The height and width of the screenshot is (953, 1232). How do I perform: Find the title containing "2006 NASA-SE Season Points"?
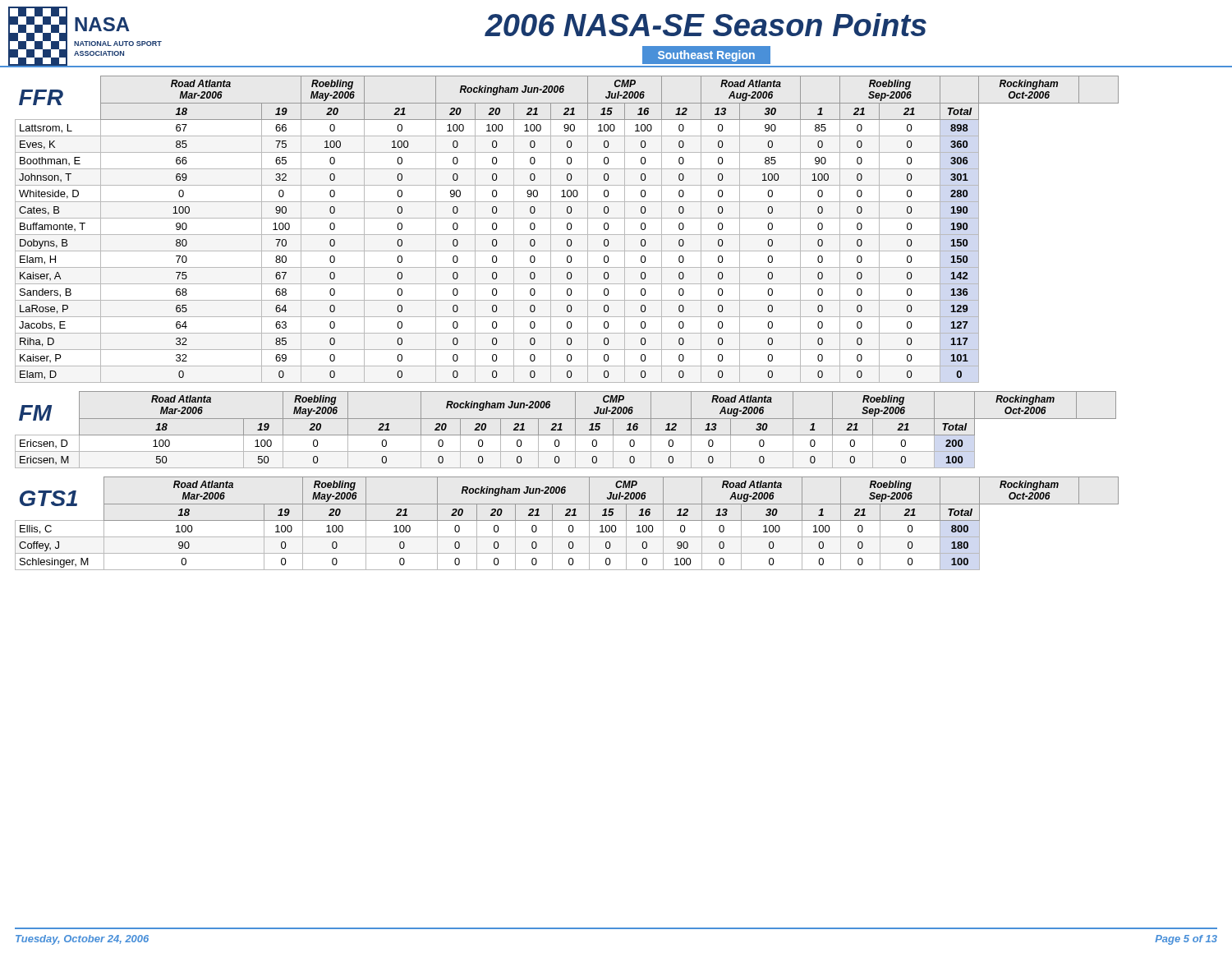point(706,25)
